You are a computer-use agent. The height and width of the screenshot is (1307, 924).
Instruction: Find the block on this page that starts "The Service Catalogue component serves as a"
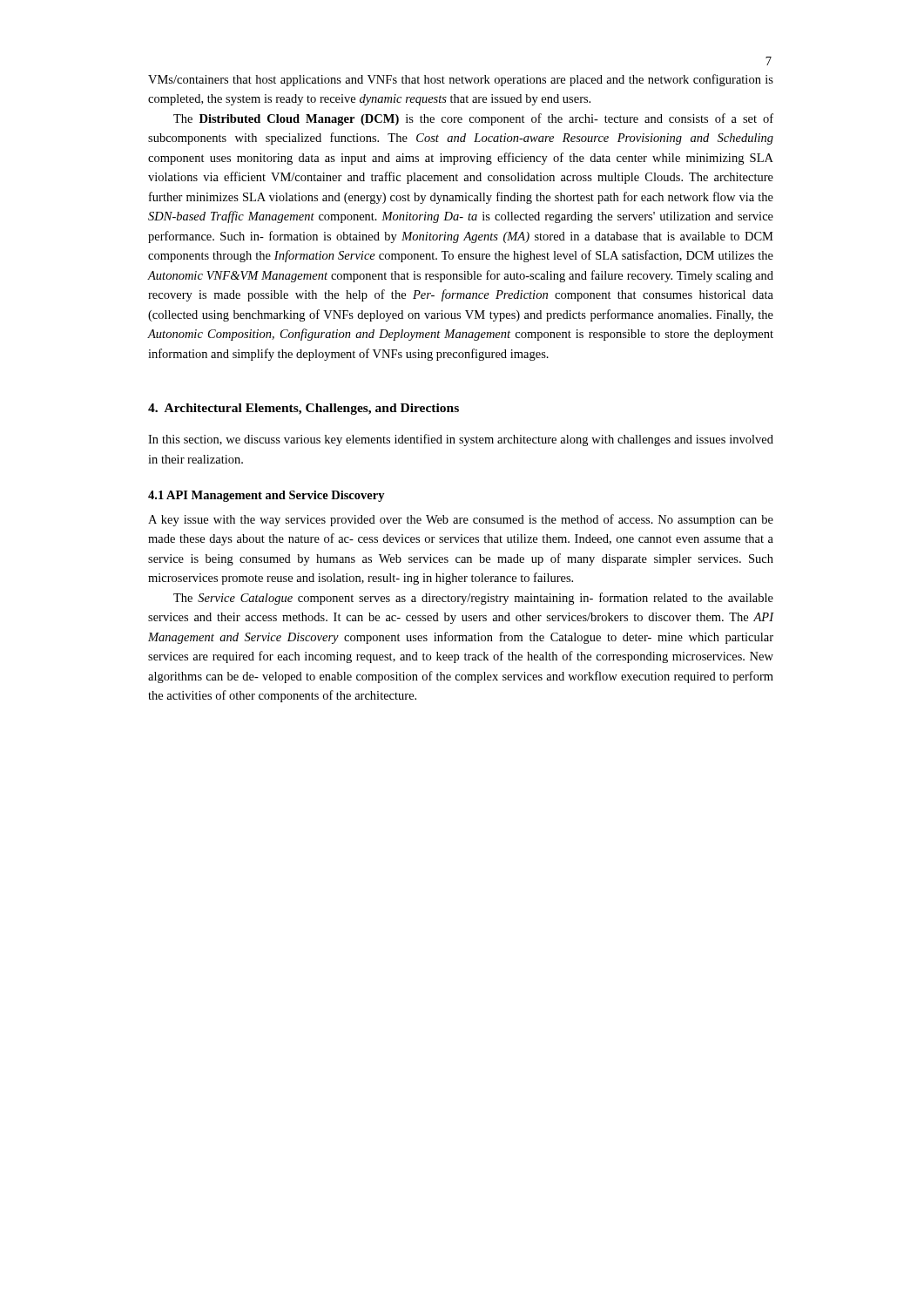point(461,647)
